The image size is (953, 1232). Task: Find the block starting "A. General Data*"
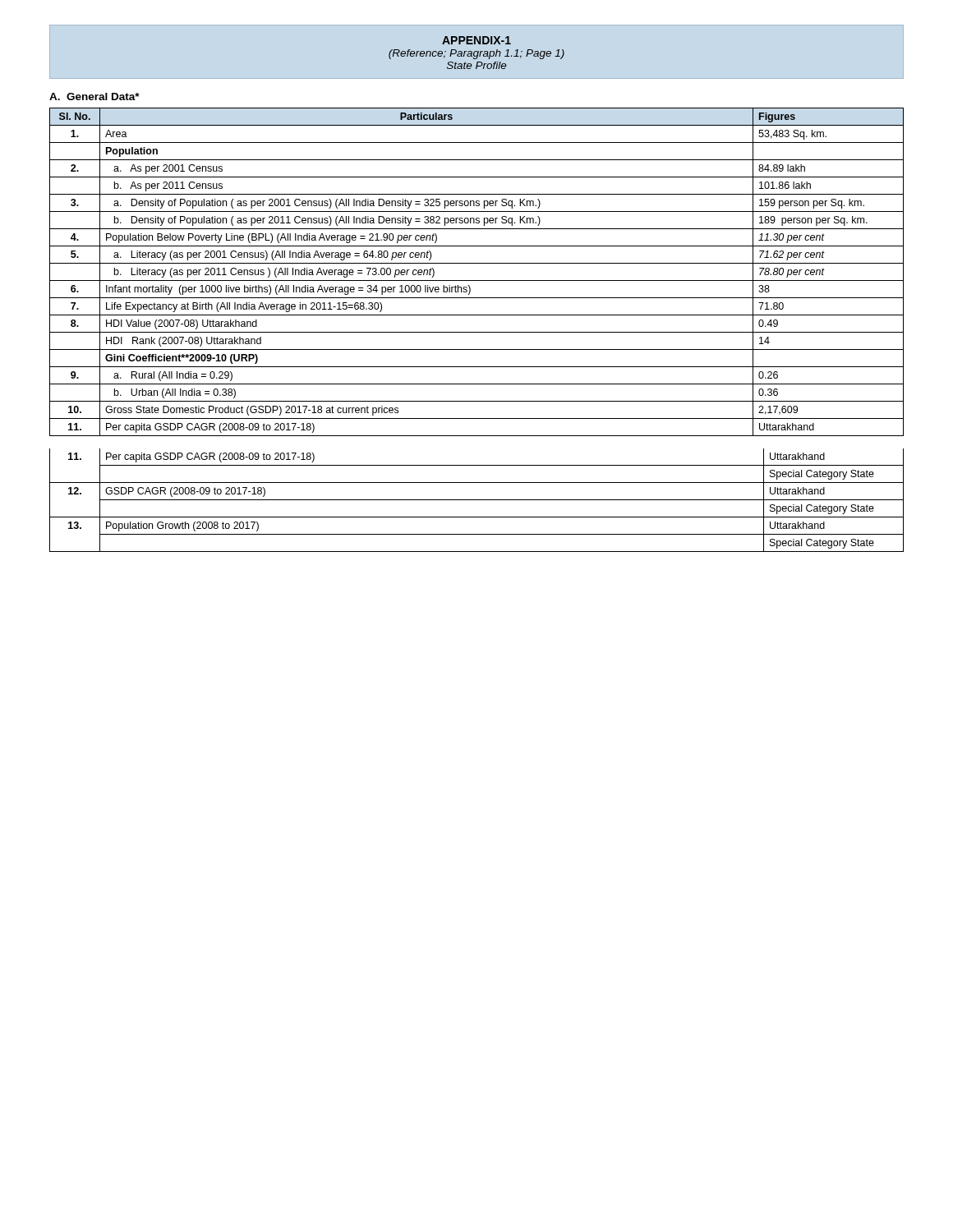(x=94, y=96)
